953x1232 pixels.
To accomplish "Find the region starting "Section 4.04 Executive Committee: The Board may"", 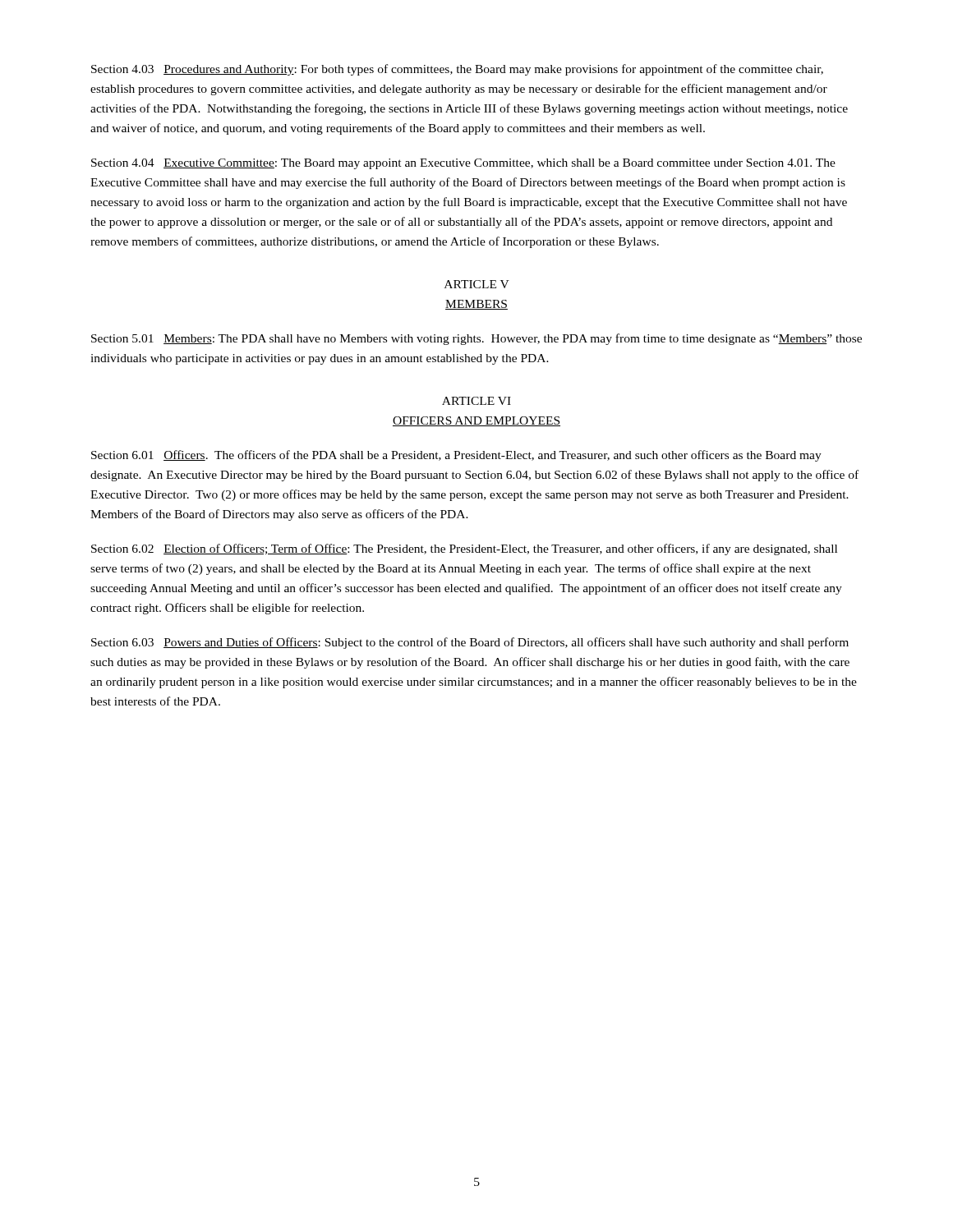I will (469, 202).
